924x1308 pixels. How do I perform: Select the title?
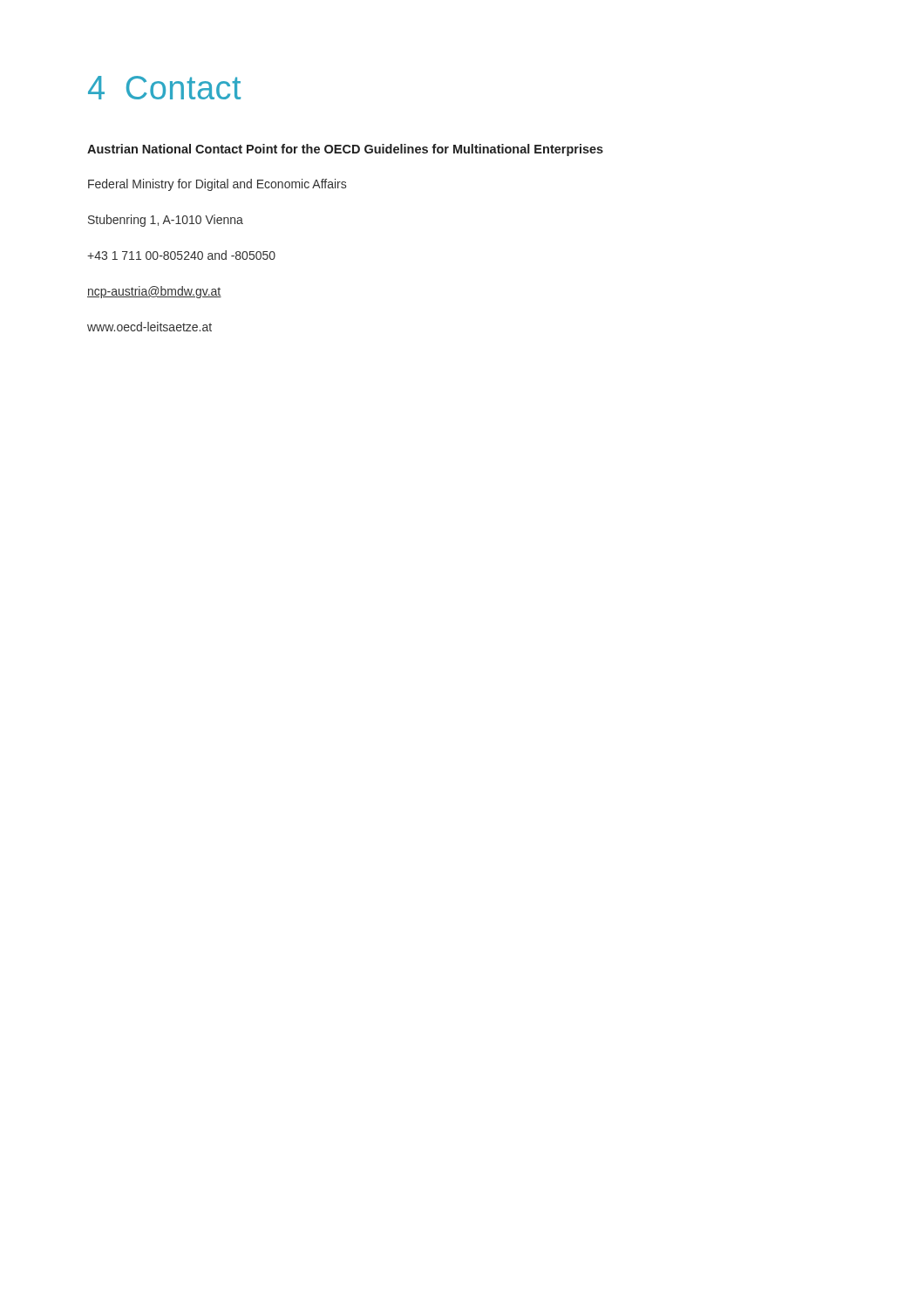(x=462, y=88)
